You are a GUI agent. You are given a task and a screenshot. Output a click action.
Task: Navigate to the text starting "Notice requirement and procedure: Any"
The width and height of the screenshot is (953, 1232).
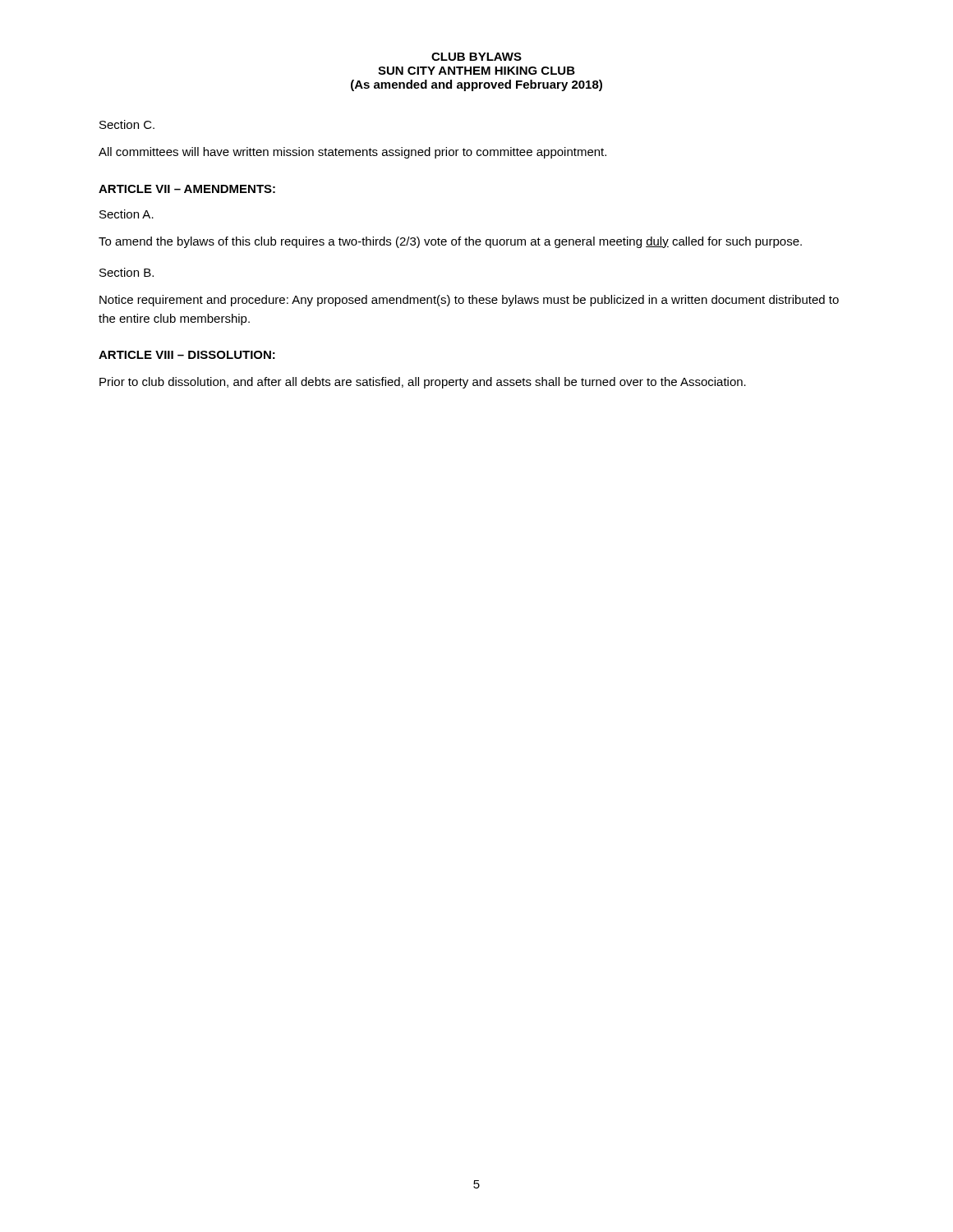click(469, 309)
